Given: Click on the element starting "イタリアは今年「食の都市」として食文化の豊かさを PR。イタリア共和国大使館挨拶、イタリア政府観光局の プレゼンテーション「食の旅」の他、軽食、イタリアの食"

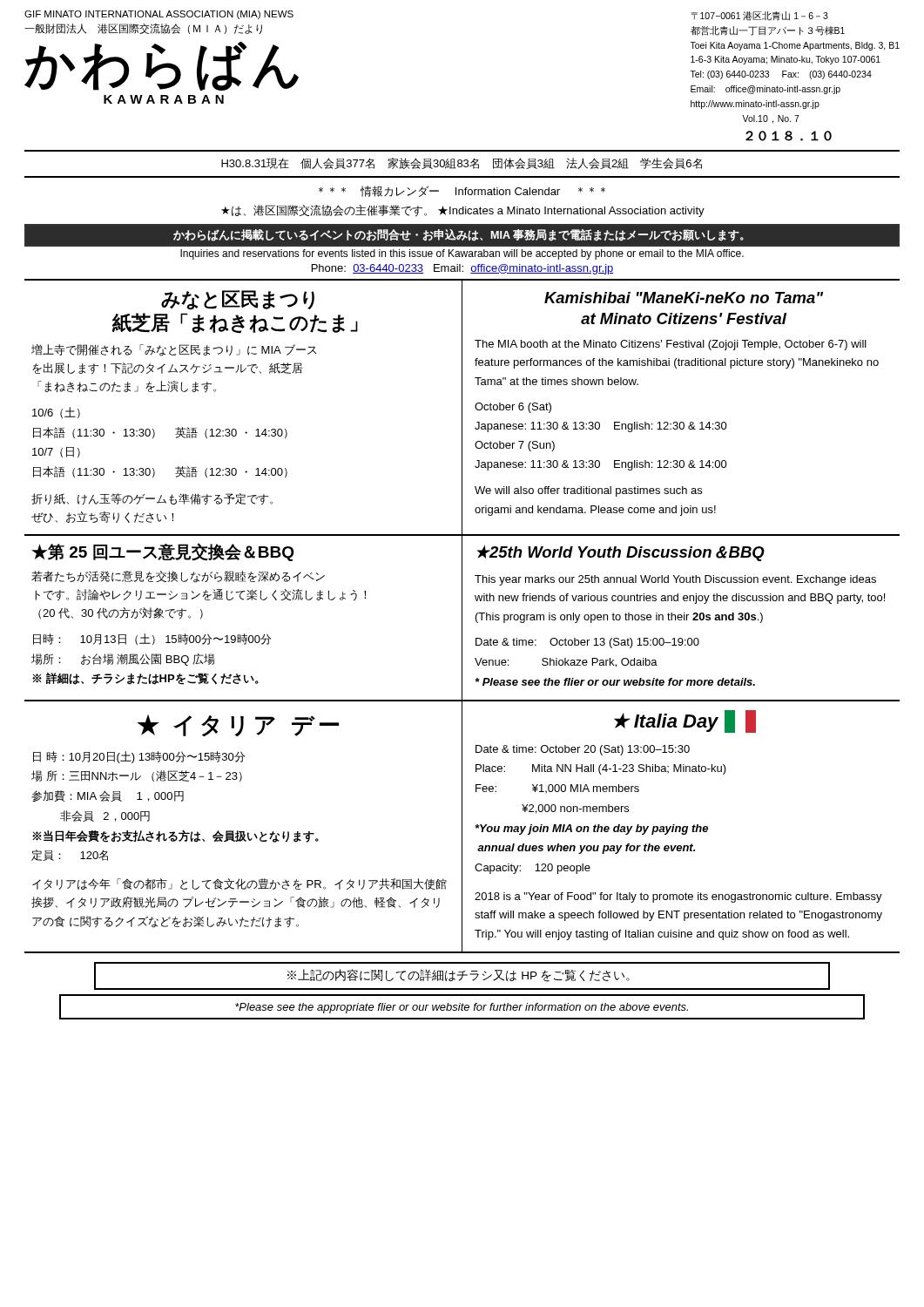Looking at the screenshot, I should click(x=239, y=903).
